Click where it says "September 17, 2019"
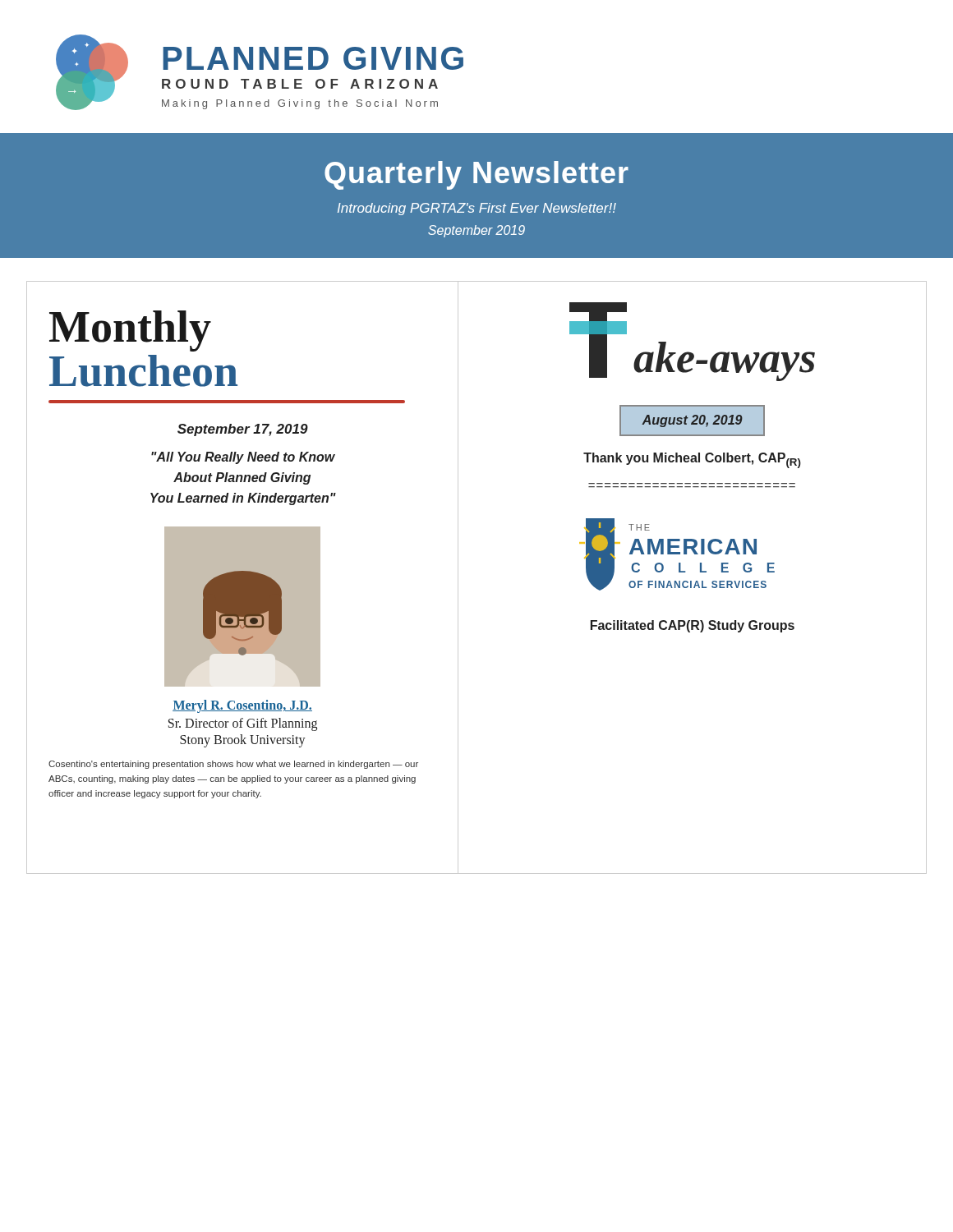The width and height of the screenshot is (953, 1232). point(242,429)
